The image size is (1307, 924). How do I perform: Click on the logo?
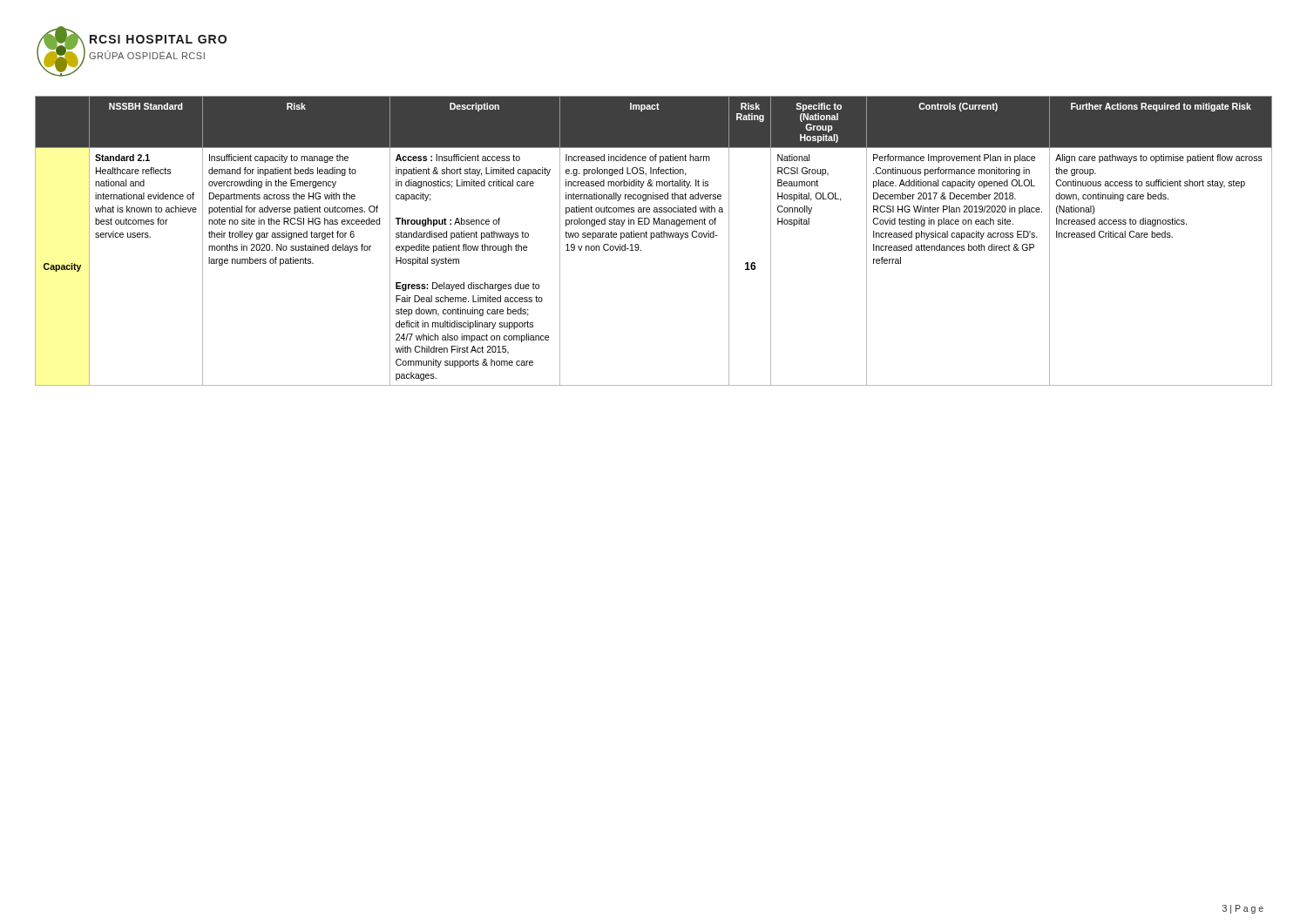[131, 50]
